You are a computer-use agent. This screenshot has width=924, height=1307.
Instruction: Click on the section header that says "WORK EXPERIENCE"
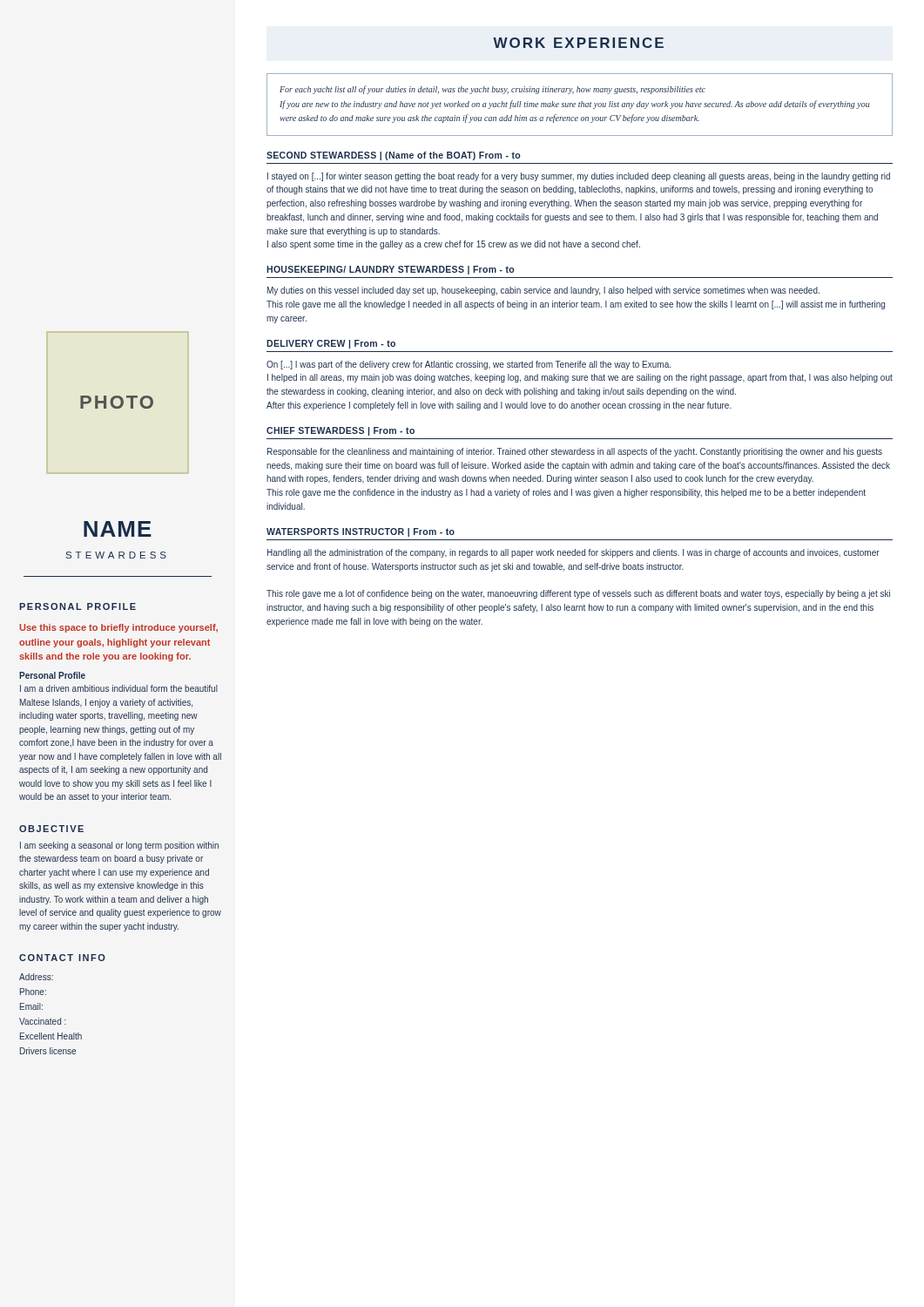[580, 44]
